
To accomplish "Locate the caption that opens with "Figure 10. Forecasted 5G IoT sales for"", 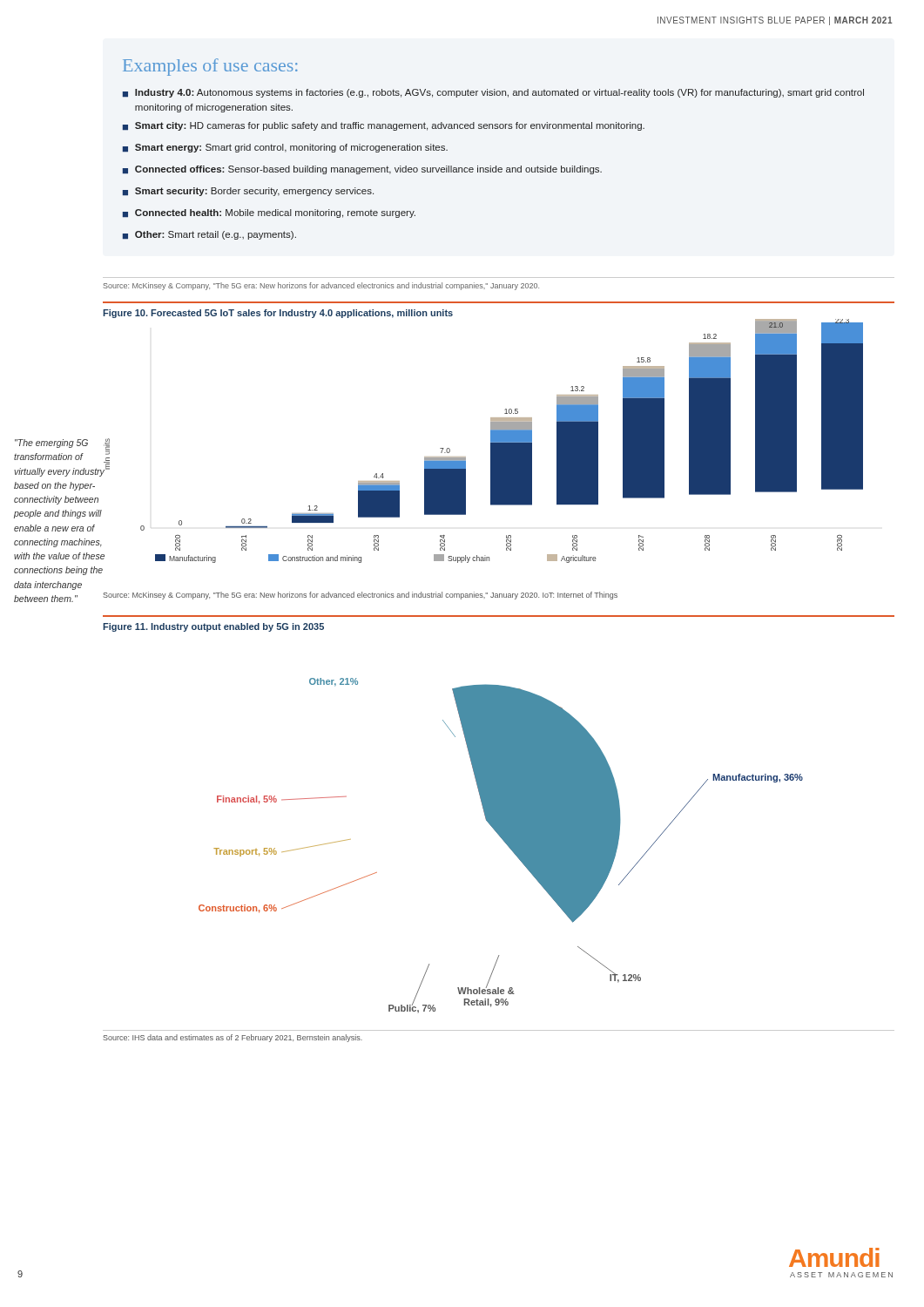I will 278,313.
